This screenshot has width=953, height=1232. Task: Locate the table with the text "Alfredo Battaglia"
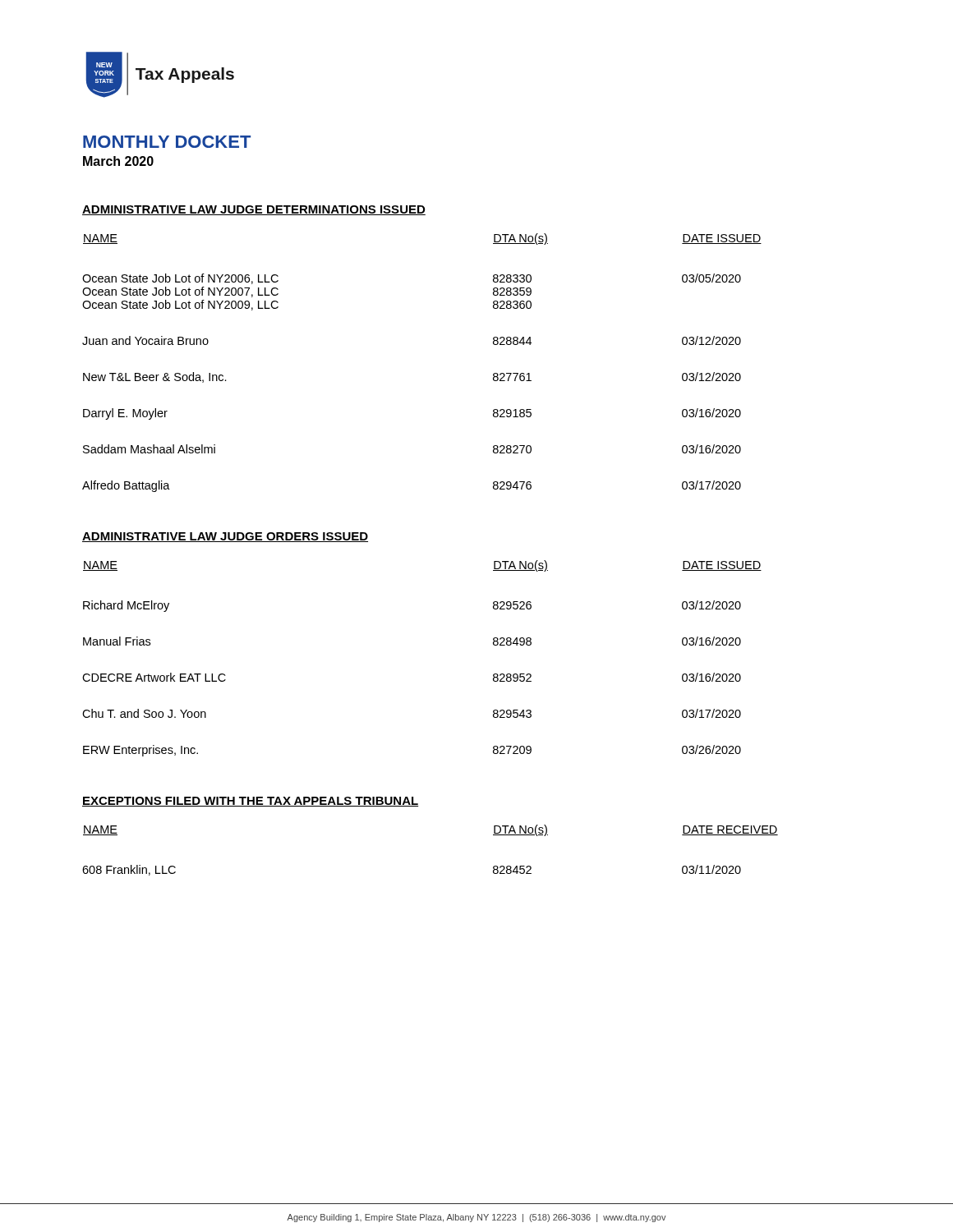[x=476, y=363]
